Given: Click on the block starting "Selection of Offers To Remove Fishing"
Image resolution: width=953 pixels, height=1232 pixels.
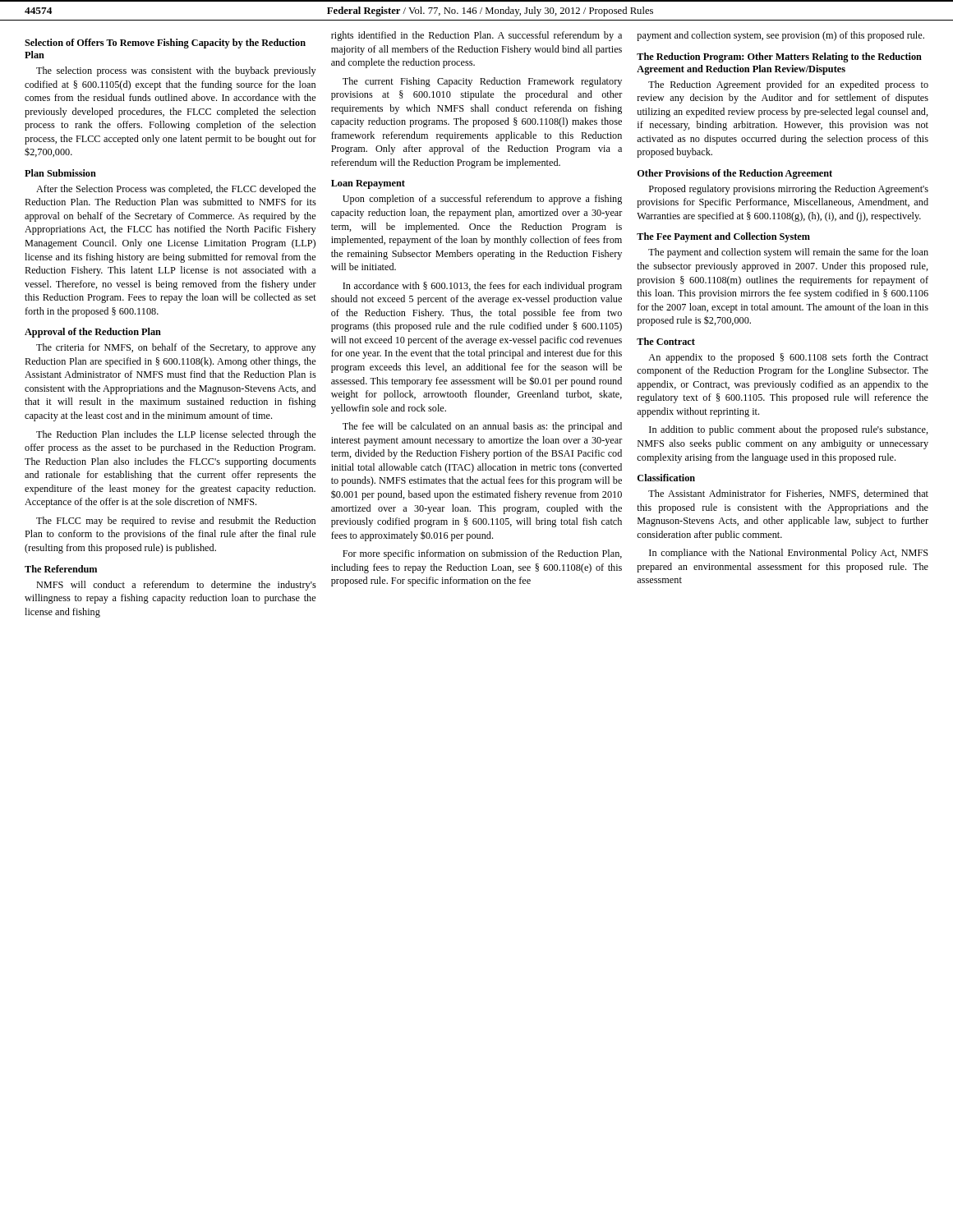Looking at the screenshot, I should (165, 49).
